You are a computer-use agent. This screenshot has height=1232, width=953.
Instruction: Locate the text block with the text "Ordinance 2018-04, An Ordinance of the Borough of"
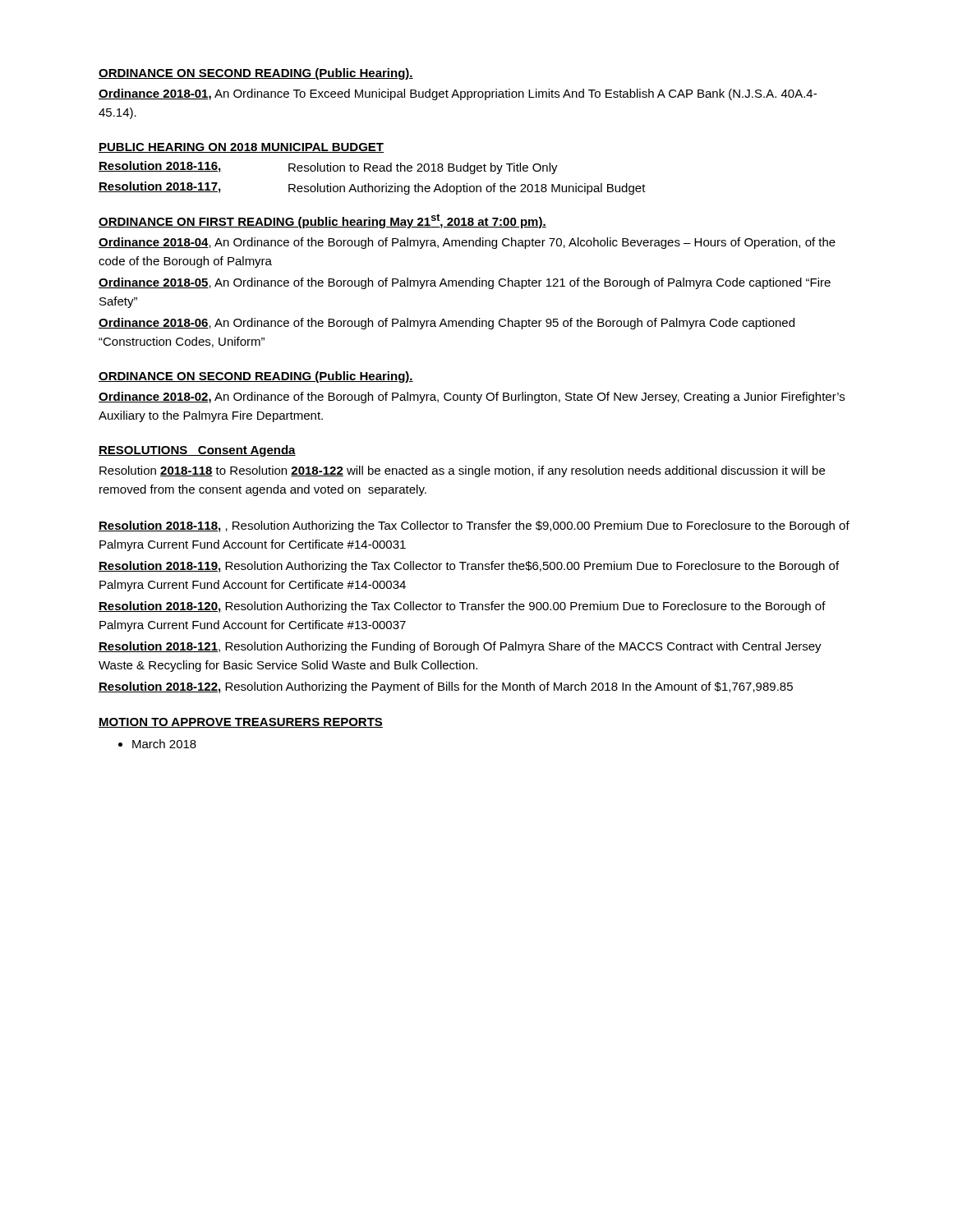point(467,251)
